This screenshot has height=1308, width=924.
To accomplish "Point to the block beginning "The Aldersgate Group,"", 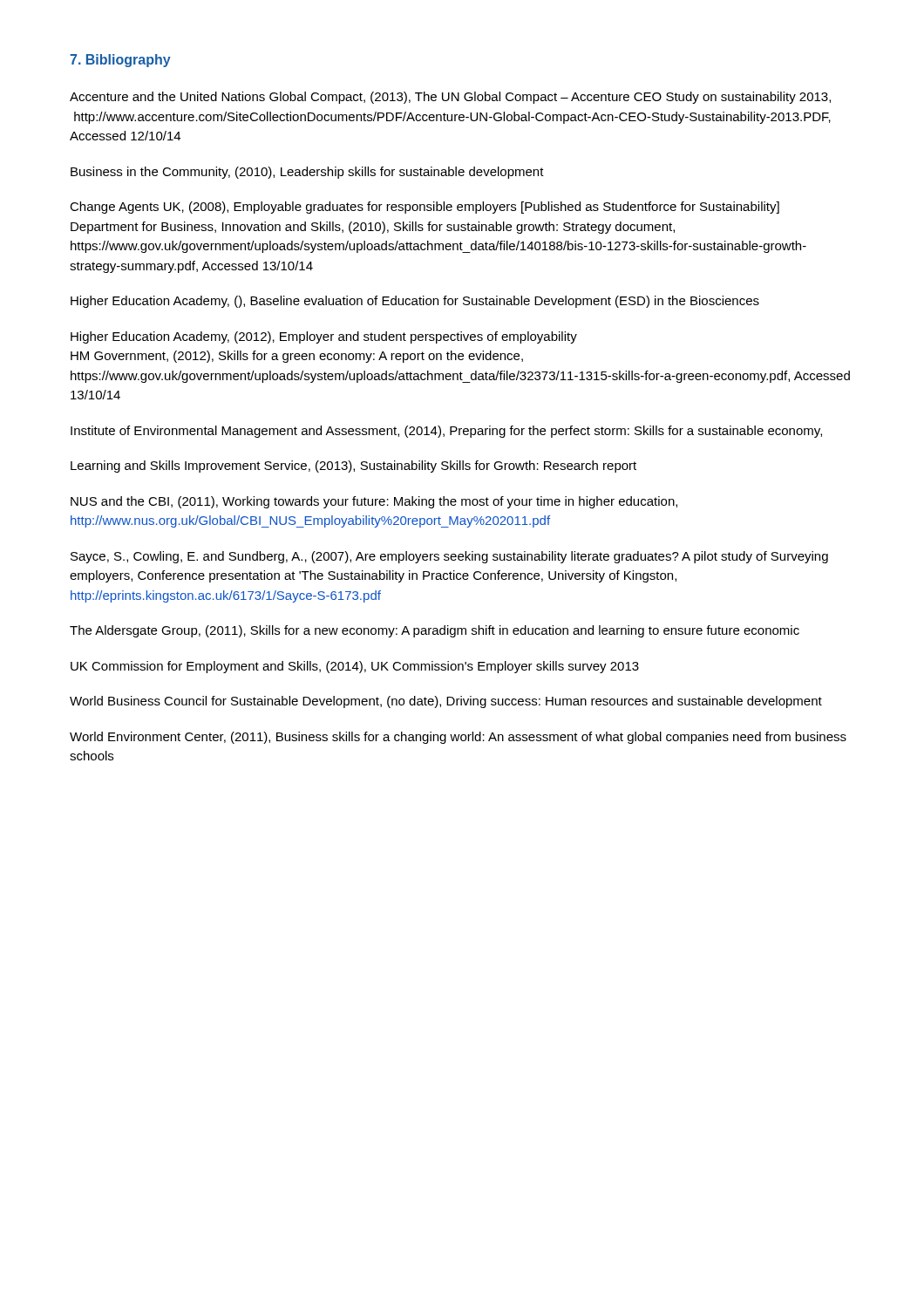I will click(435, 630).
